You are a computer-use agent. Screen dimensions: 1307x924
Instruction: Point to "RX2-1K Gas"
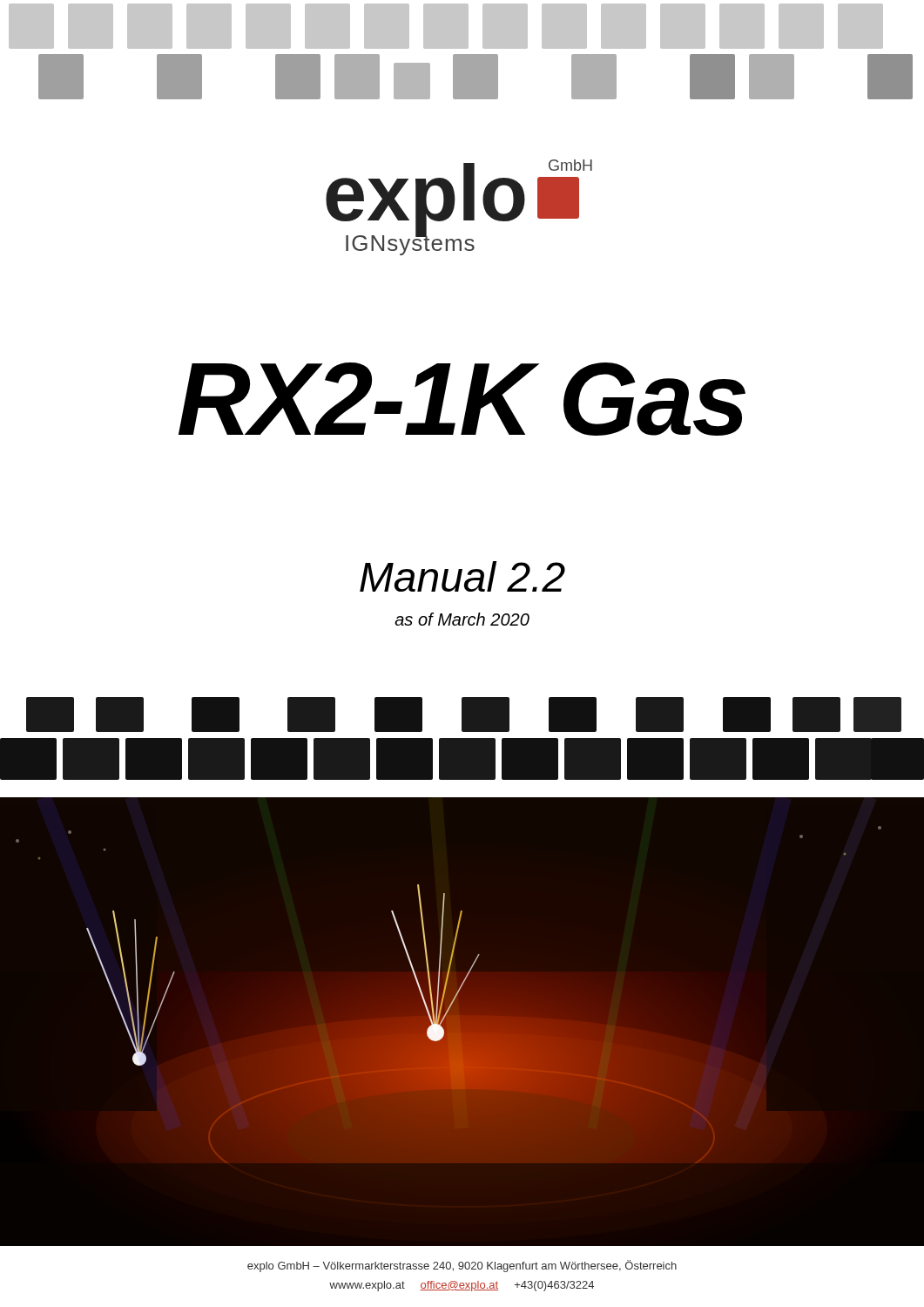(462, 399)
